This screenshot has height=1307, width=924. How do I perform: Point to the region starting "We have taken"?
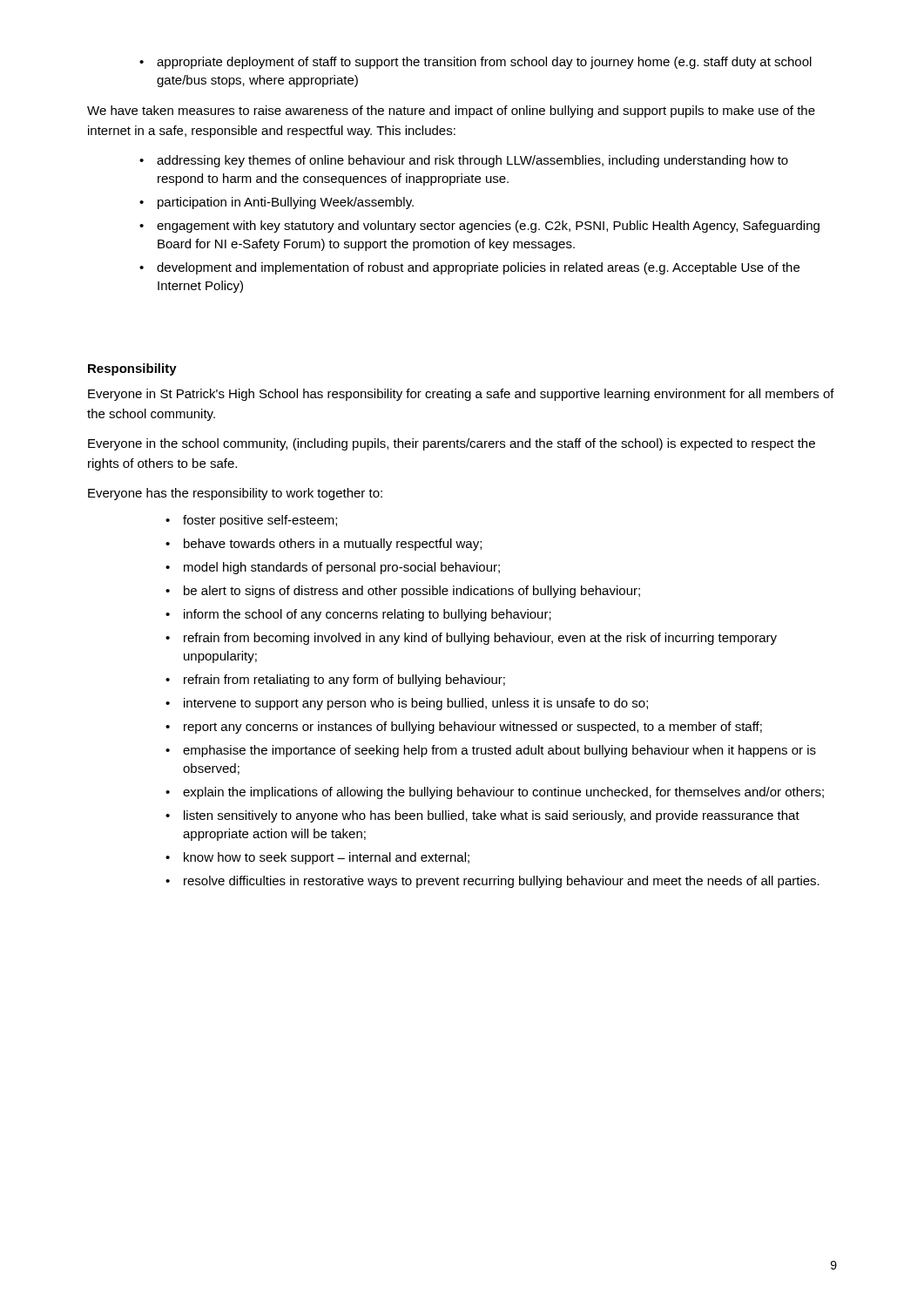[451, 120]
